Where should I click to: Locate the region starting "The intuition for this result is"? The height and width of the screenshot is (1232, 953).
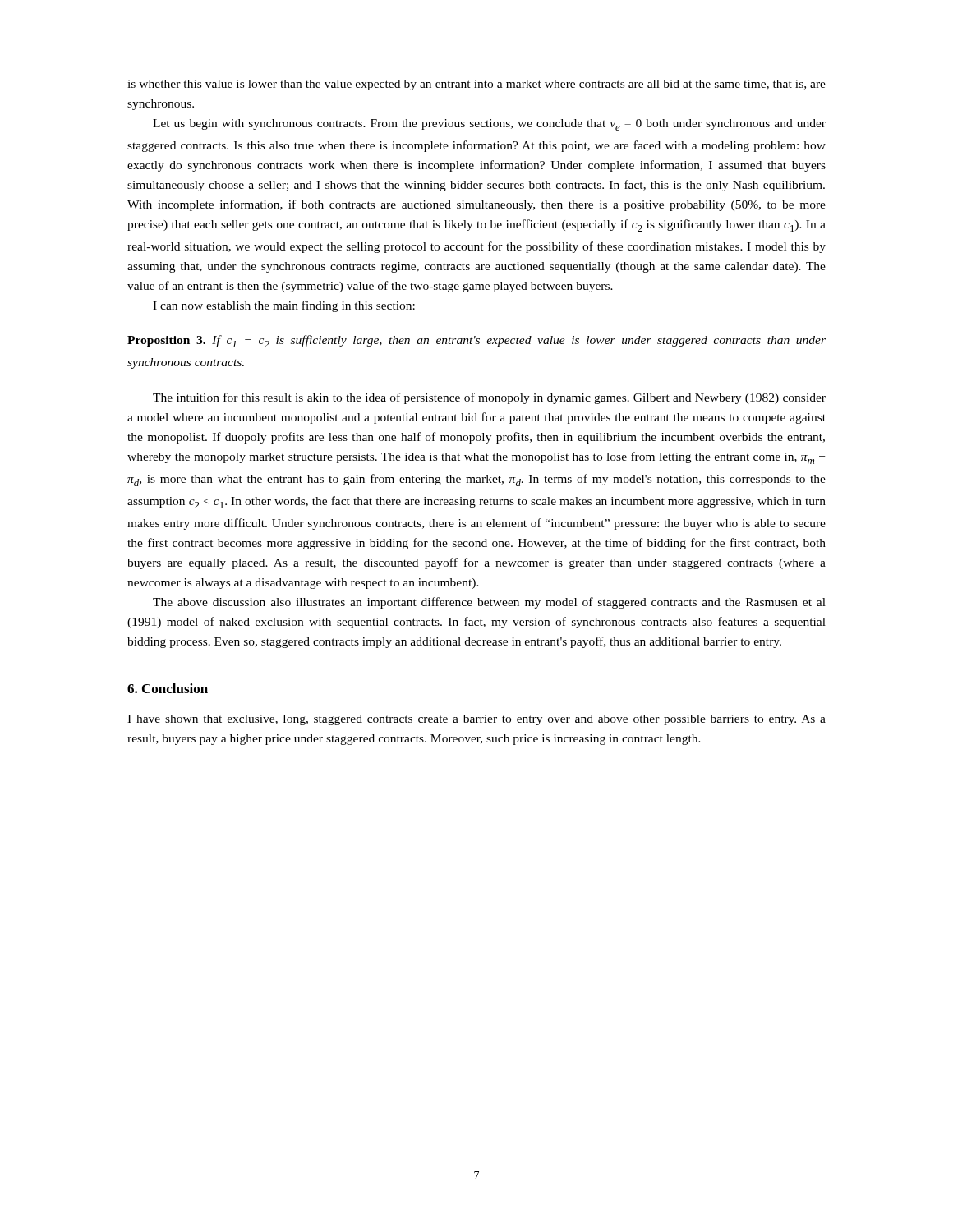(476, 490)
